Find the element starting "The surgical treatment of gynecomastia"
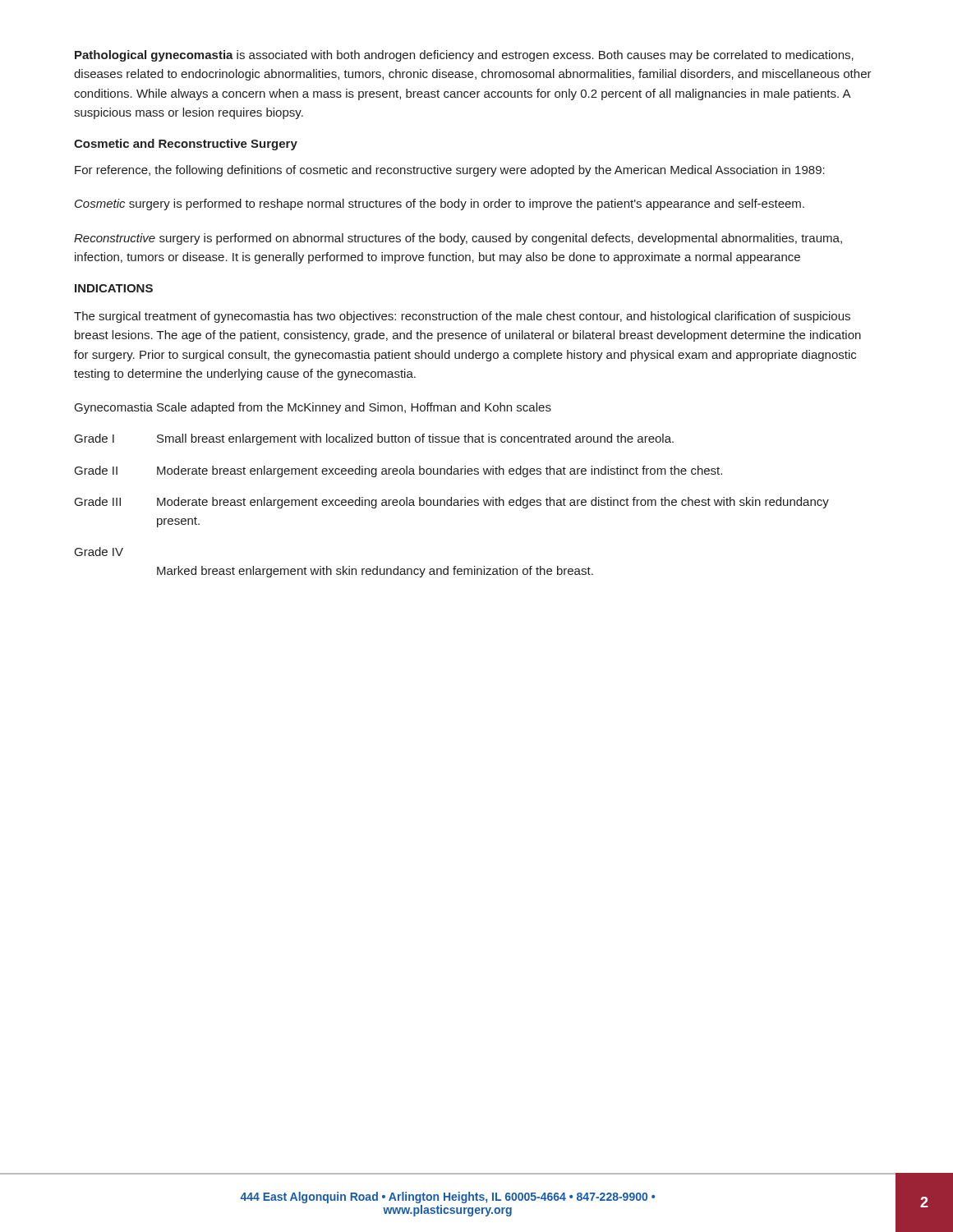This screenshot has width=953, height=1232. click(x=468, y=344)
